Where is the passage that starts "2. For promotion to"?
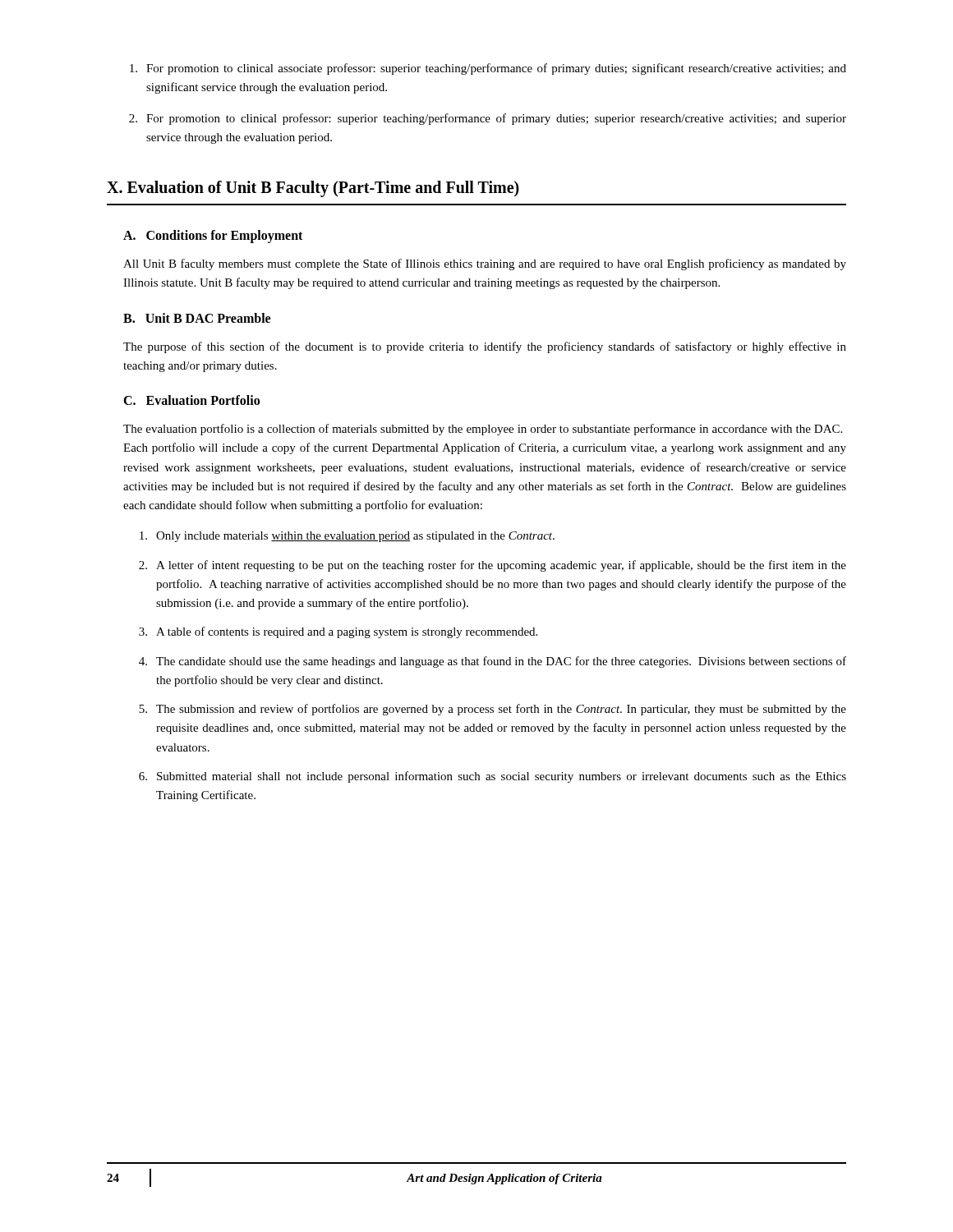This screenshot has width=953, height=1232. point(476,128)
